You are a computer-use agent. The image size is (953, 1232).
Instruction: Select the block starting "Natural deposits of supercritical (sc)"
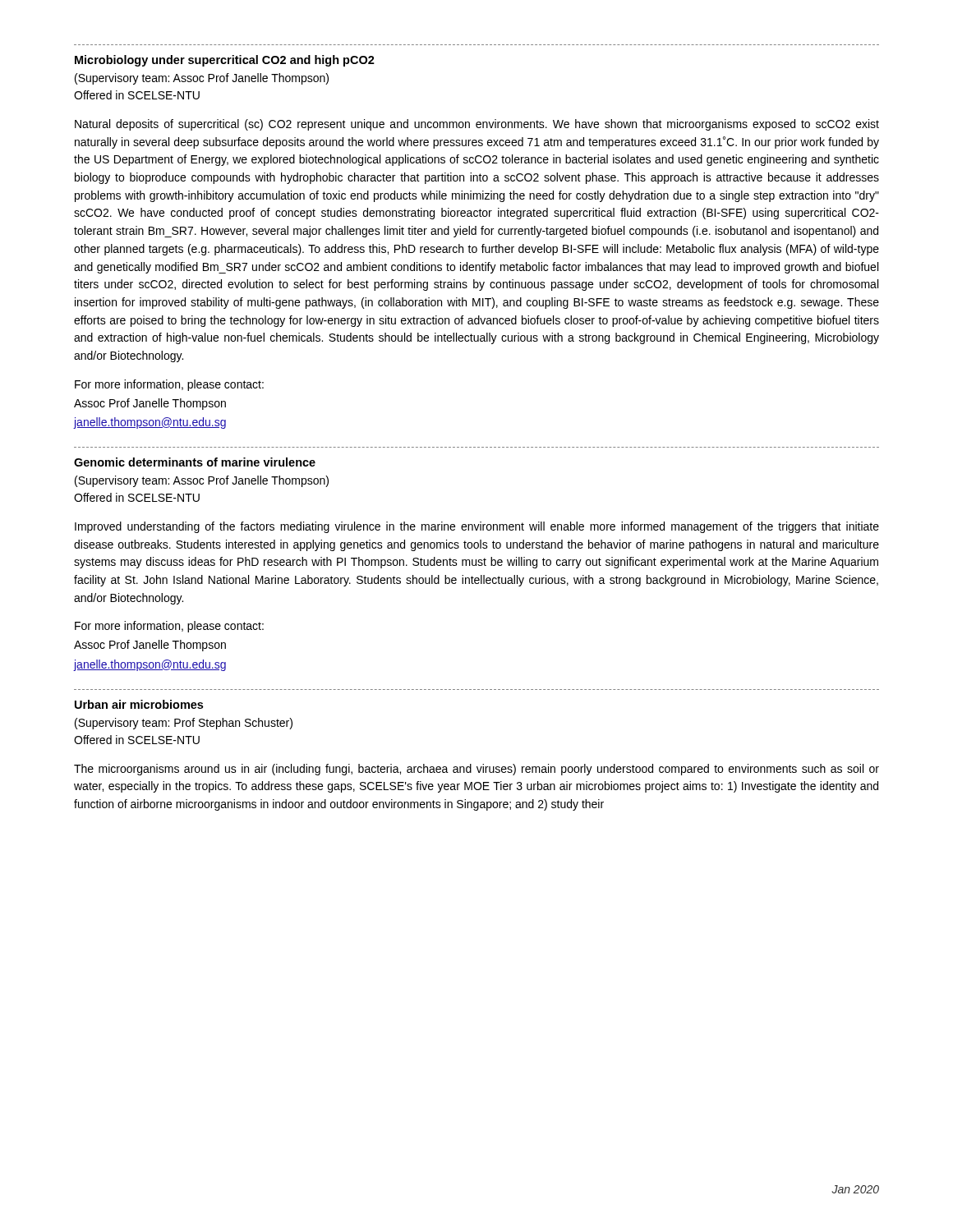click(476, 240)
